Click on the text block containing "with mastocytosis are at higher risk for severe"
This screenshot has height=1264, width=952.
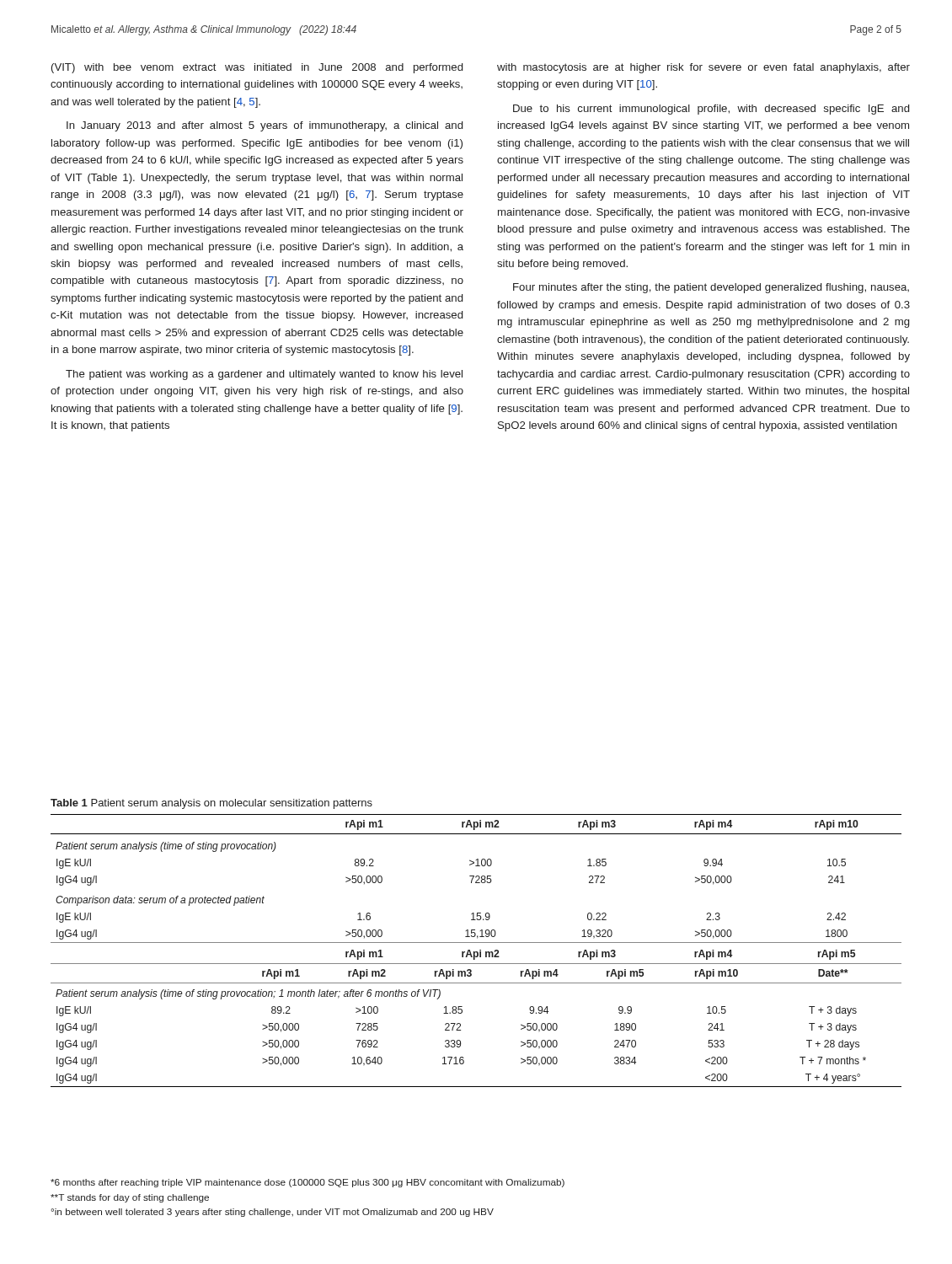click(x=703, y=247)
